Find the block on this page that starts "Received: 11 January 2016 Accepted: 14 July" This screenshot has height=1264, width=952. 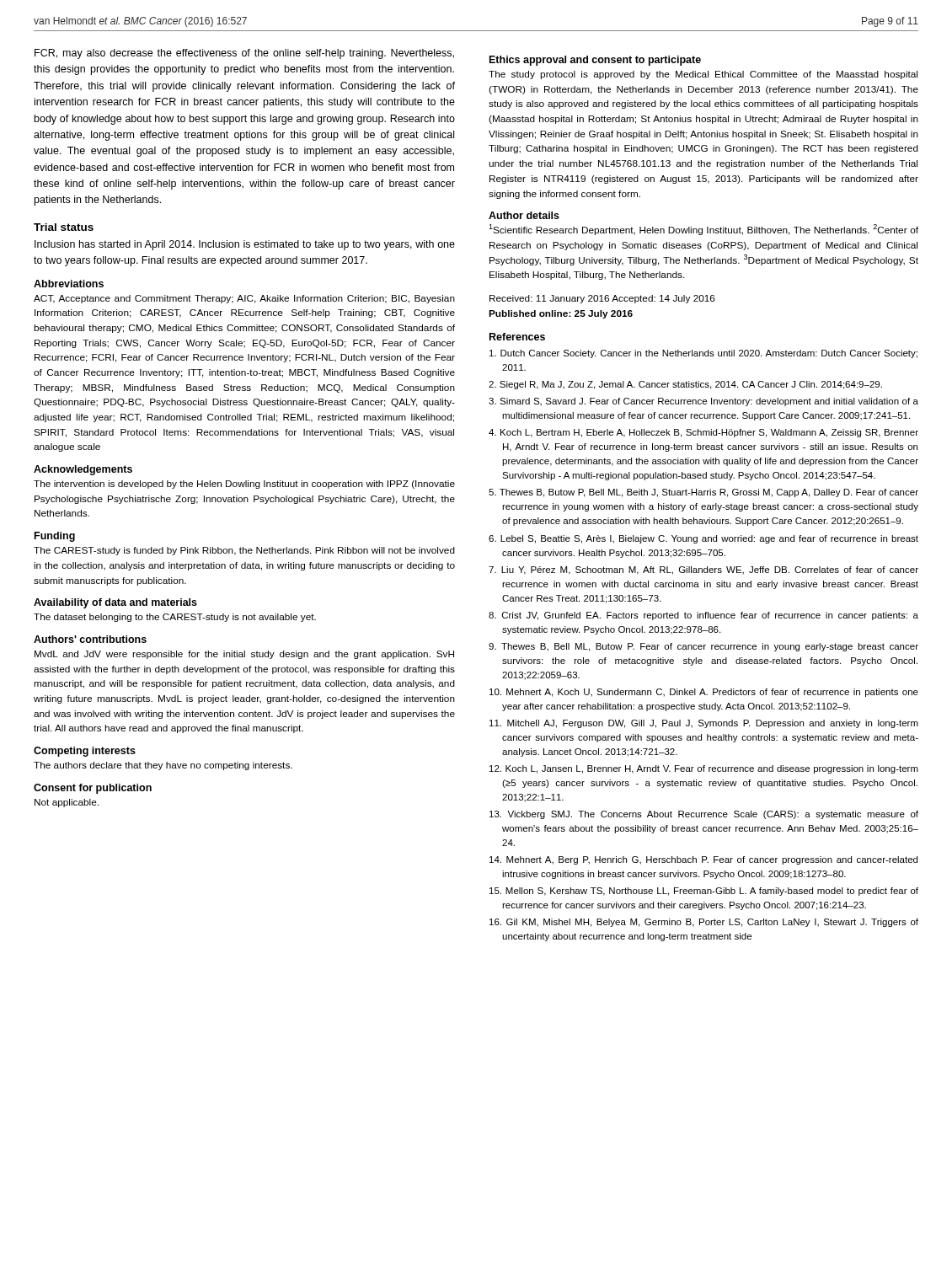click(x=602, y=306)
